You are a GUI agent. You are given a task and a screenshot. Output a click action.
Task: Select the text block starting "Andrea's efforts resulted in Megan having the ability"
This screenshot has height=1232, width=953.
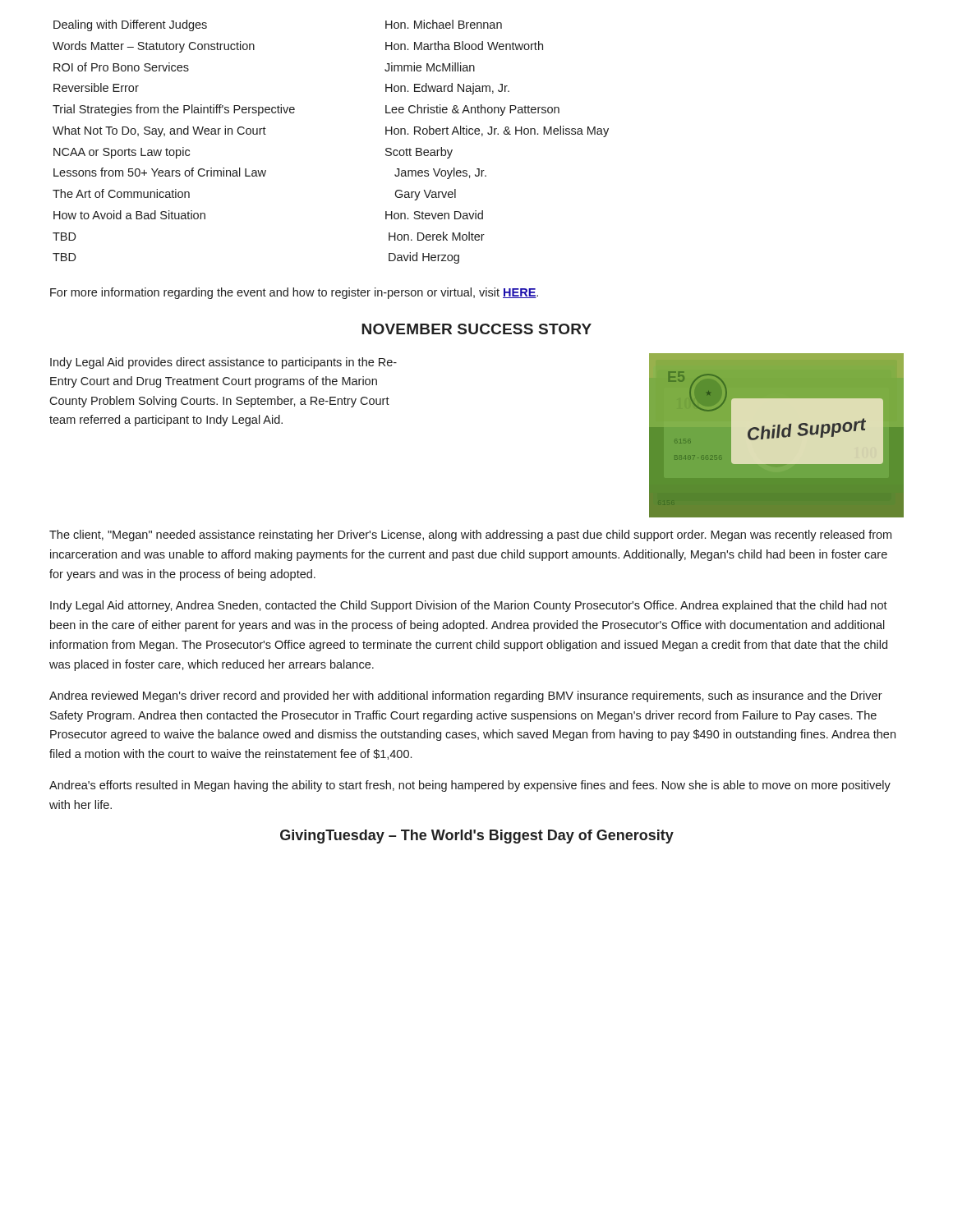pyautogui.click(x=470, y=795)
